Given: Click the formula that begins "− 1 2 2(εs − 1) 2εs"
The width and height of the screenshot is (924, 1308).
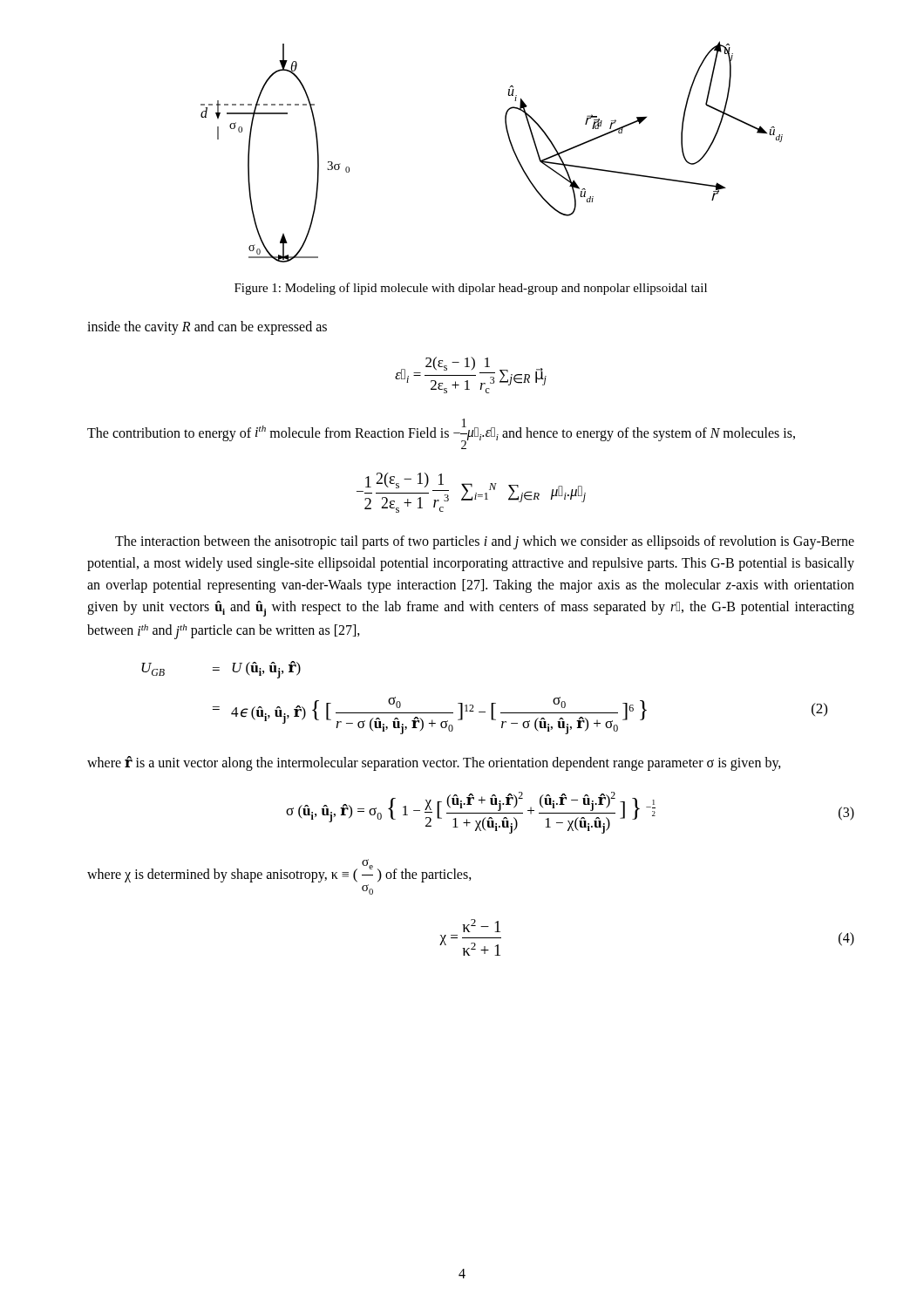Looking at the screenshot, I should pyautogui.click(x=471, y=493).
